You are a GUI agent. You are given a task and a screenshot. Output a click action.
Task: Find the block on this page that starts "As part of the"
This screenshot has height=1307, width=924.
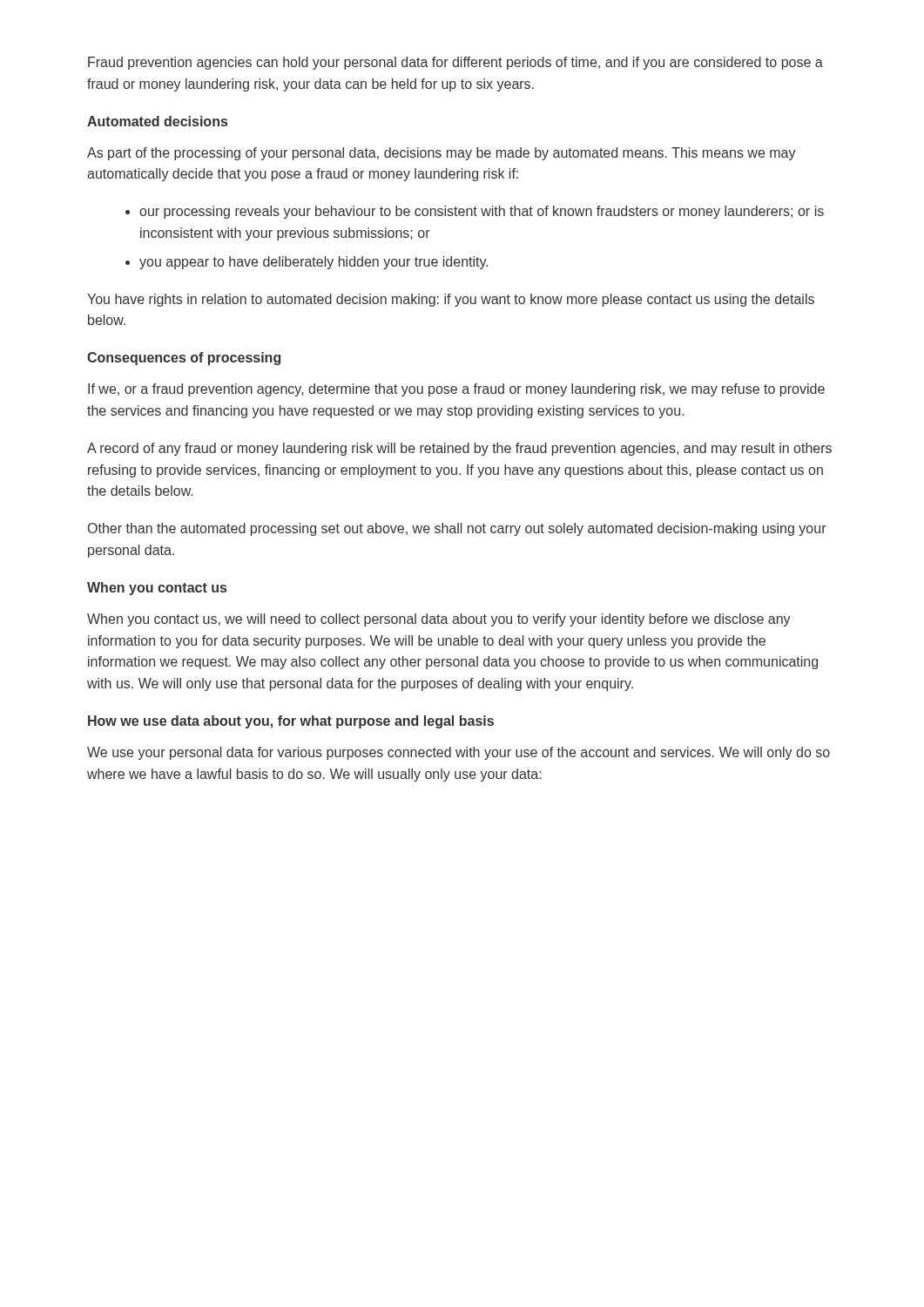pyautogui.click(x=441, y=163)
